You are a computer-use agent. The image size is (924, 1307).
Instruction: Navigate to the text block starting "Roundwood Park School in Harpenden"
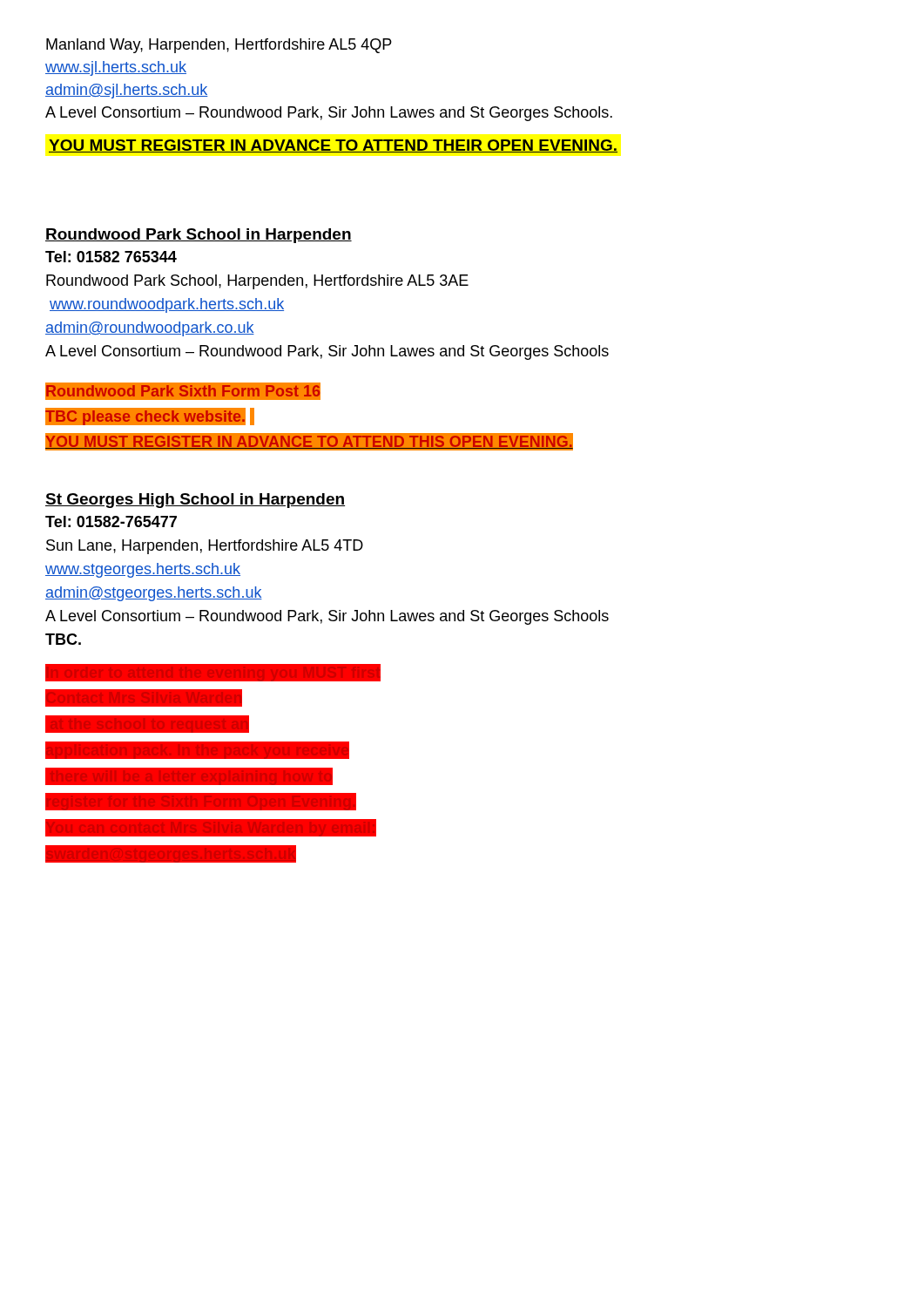coord(198,234)
